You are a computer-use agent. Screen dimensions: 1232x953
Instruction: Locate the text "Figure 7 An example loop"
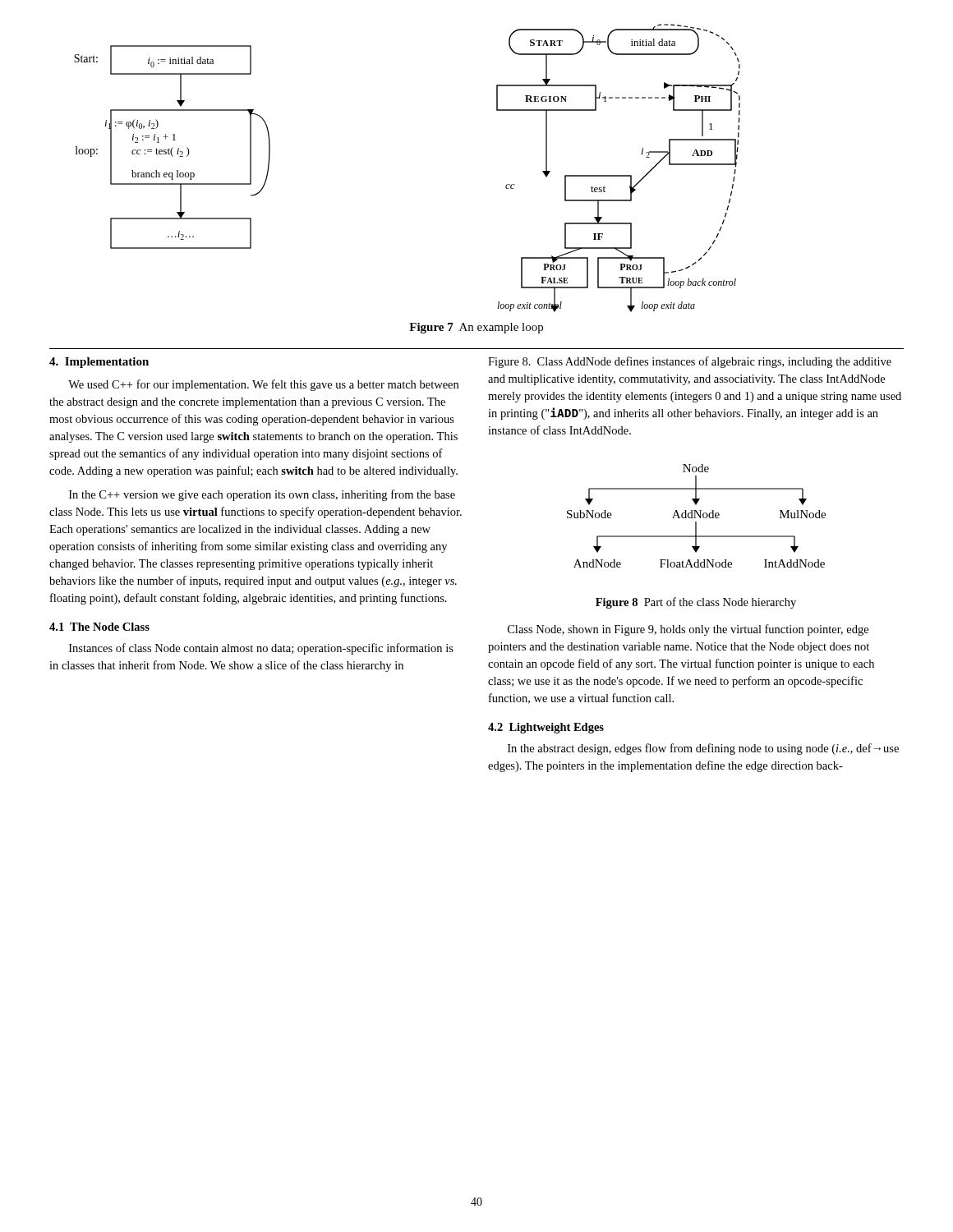pyautogui.click(x=476, y=327)
